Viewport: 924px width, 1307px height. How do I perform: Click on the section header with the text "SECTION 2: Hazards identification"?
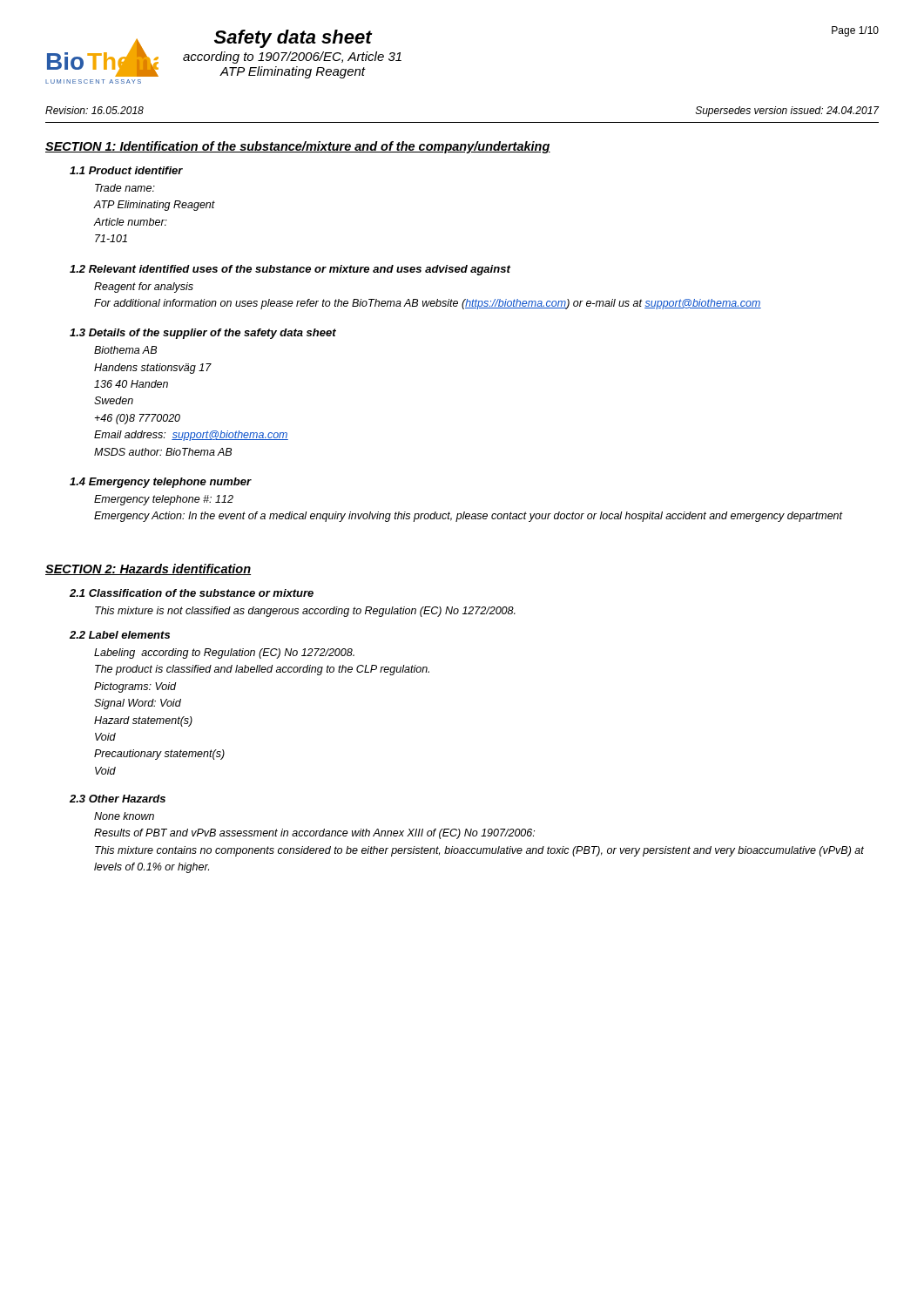click(148, 569)
